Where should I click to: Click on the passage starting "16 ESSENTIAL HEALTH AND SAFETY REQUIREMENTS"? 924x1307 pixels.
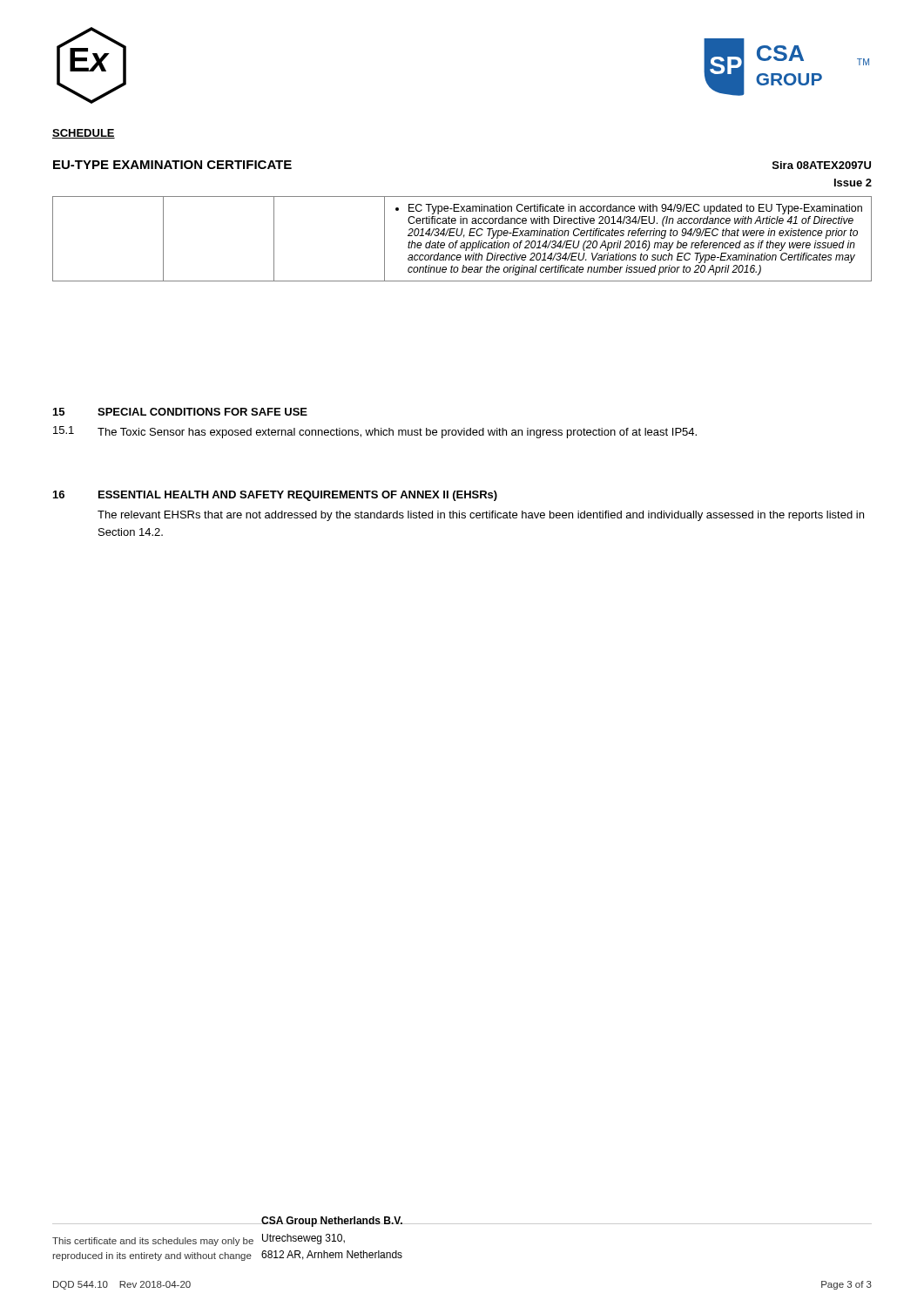tap(462, 494)
